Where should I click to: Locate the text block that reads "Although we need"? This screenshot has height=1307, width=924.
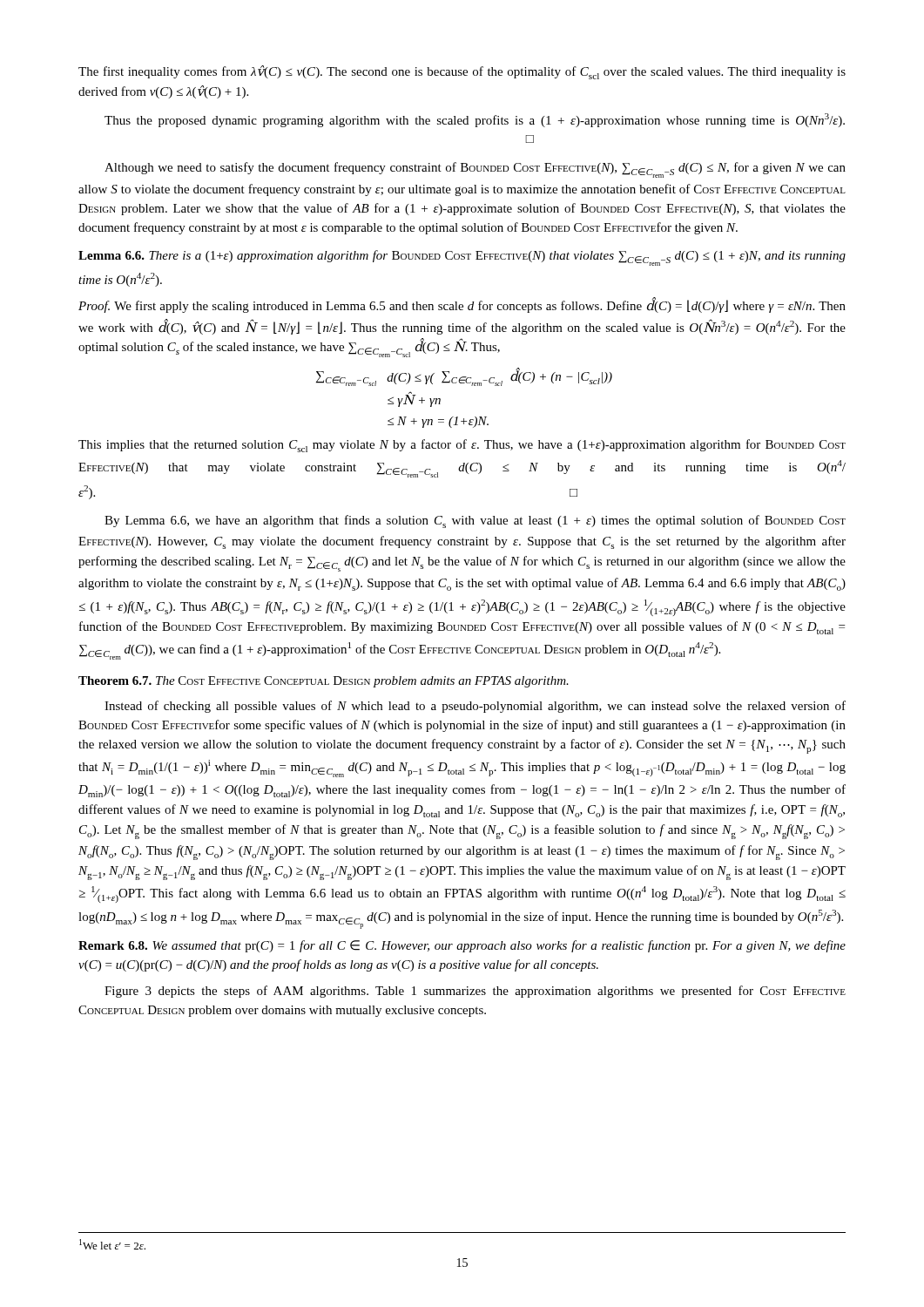462,197
